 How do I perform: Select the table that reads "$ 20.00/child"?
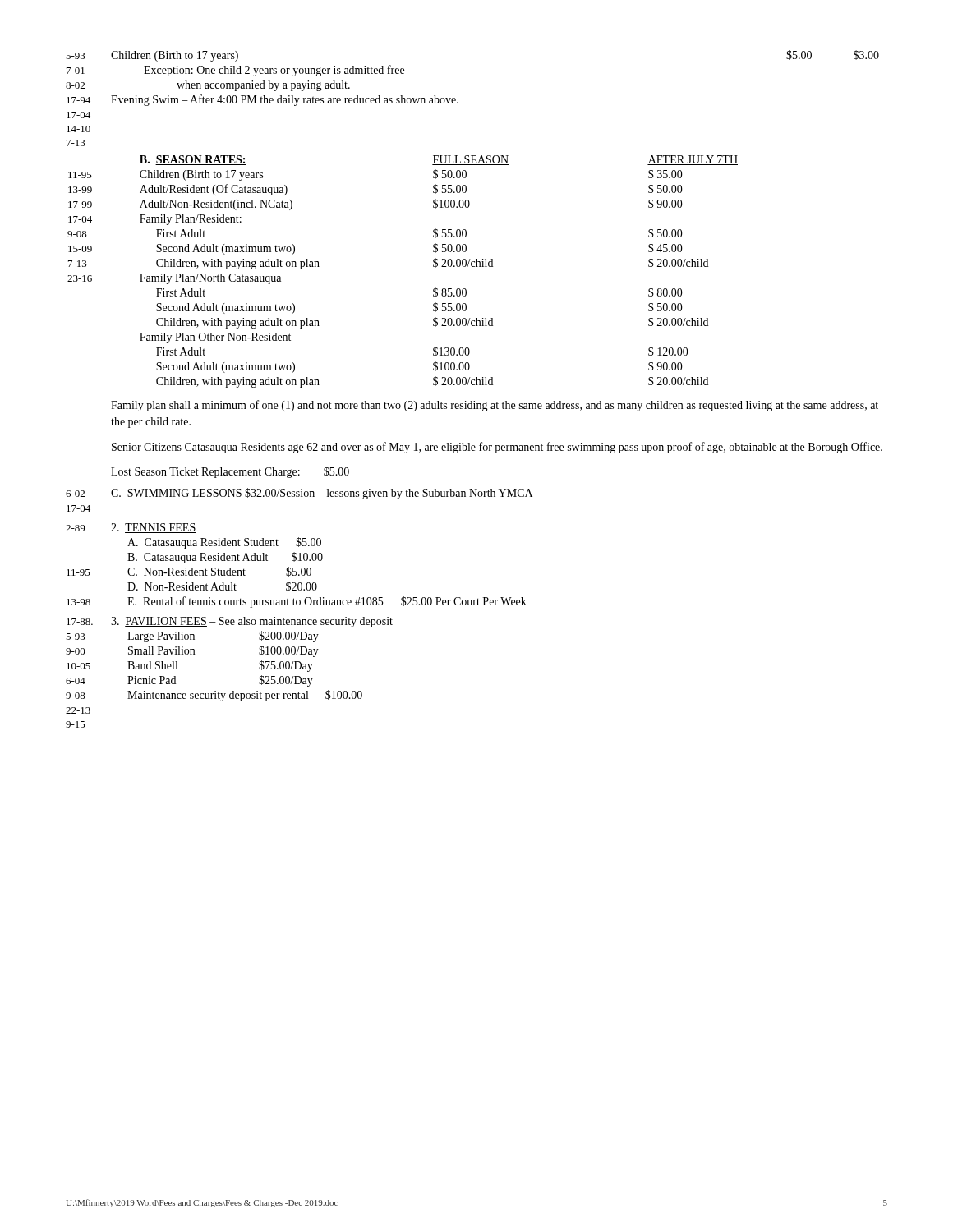click(476, 271)
